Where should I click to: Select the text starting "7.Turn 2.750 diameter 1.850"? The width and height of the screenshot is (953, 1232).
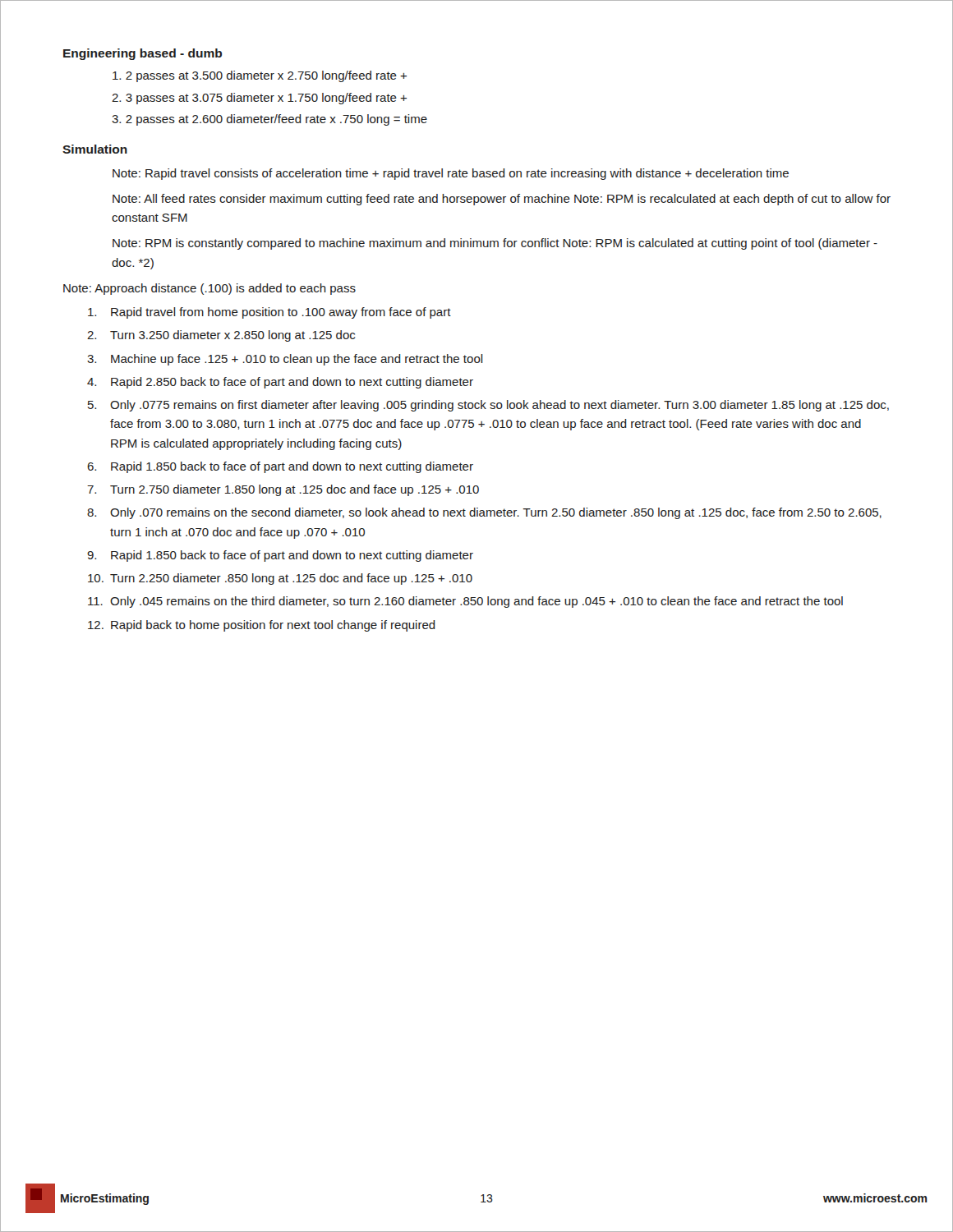pos(489,489)
